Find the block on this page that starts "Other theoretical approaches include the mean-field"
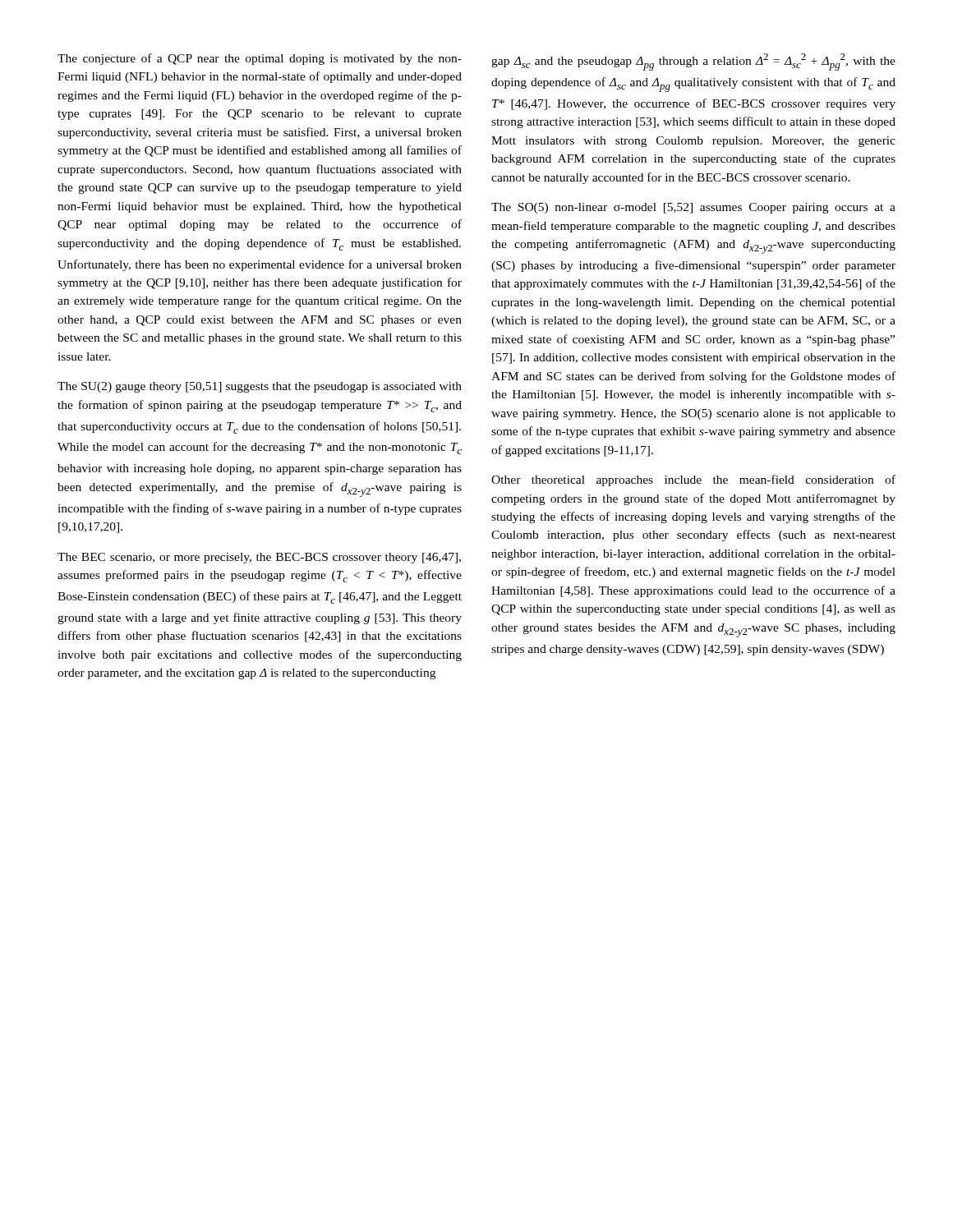 [x=693, y=564]
